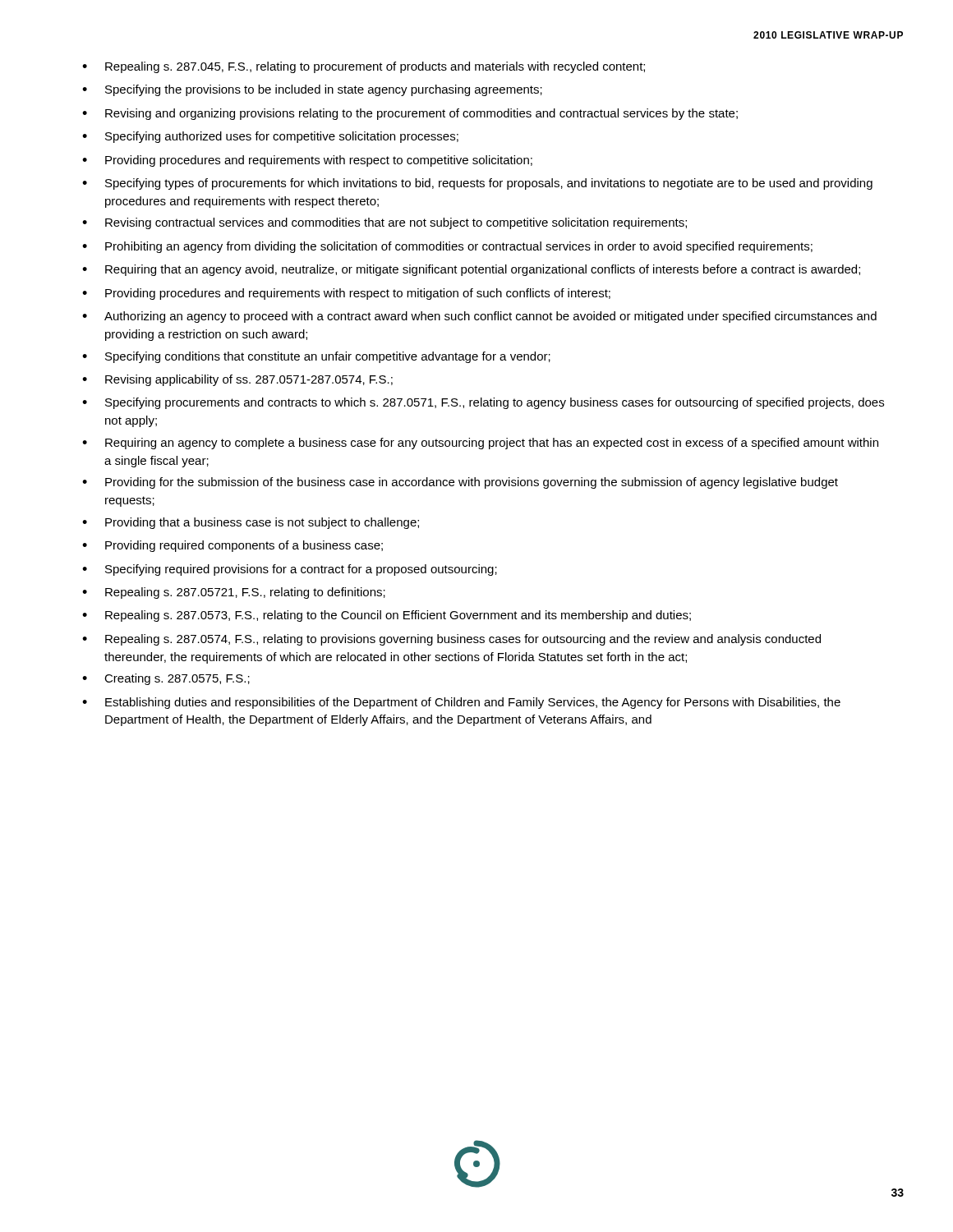Find "• Revising applicability of ss. 287.0571-287.0574, F.S.;" on this page
The image size is (953, 1232).
click(x=238, y=380)
